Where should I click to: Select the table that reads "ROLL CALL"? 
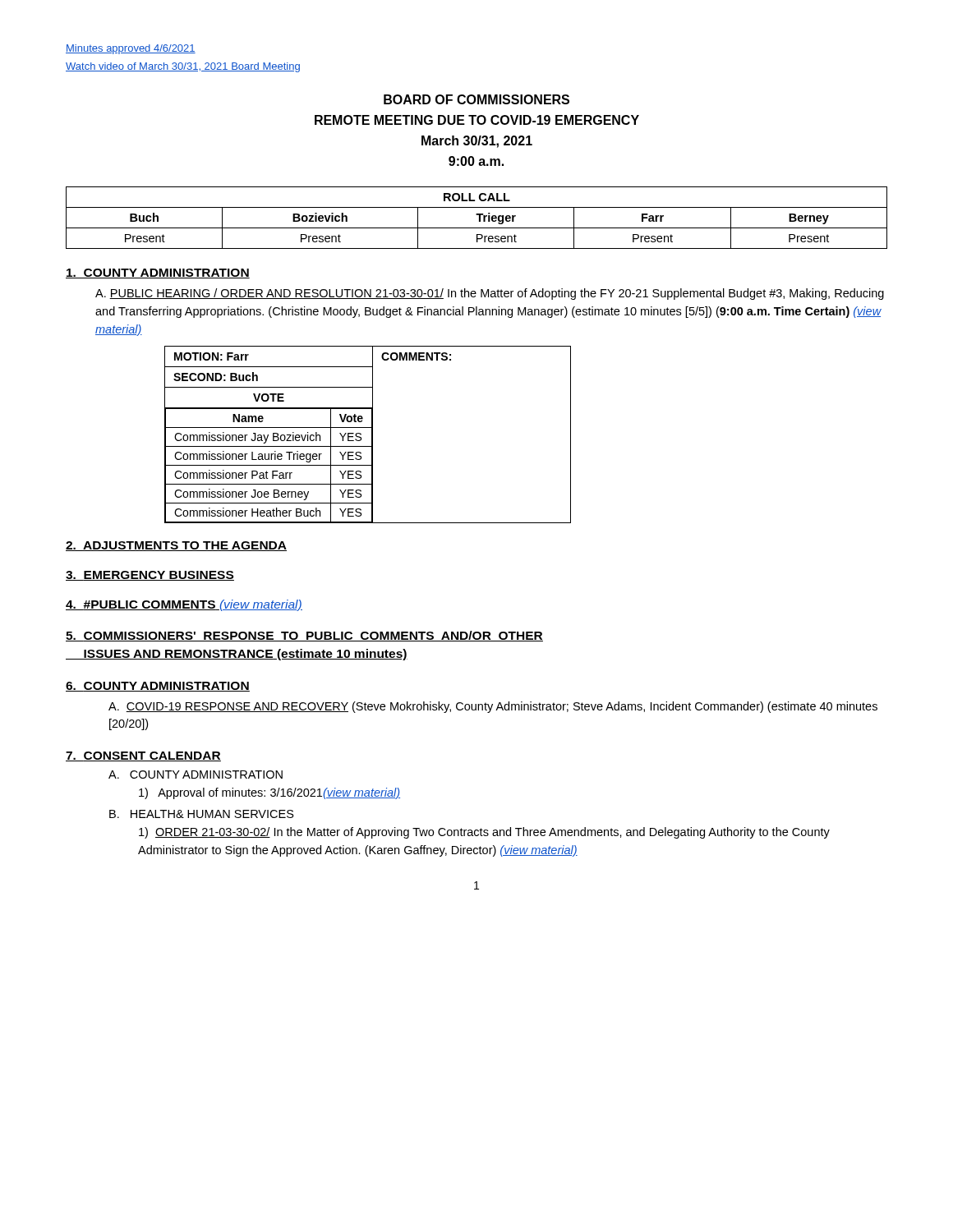pos(476,218)
